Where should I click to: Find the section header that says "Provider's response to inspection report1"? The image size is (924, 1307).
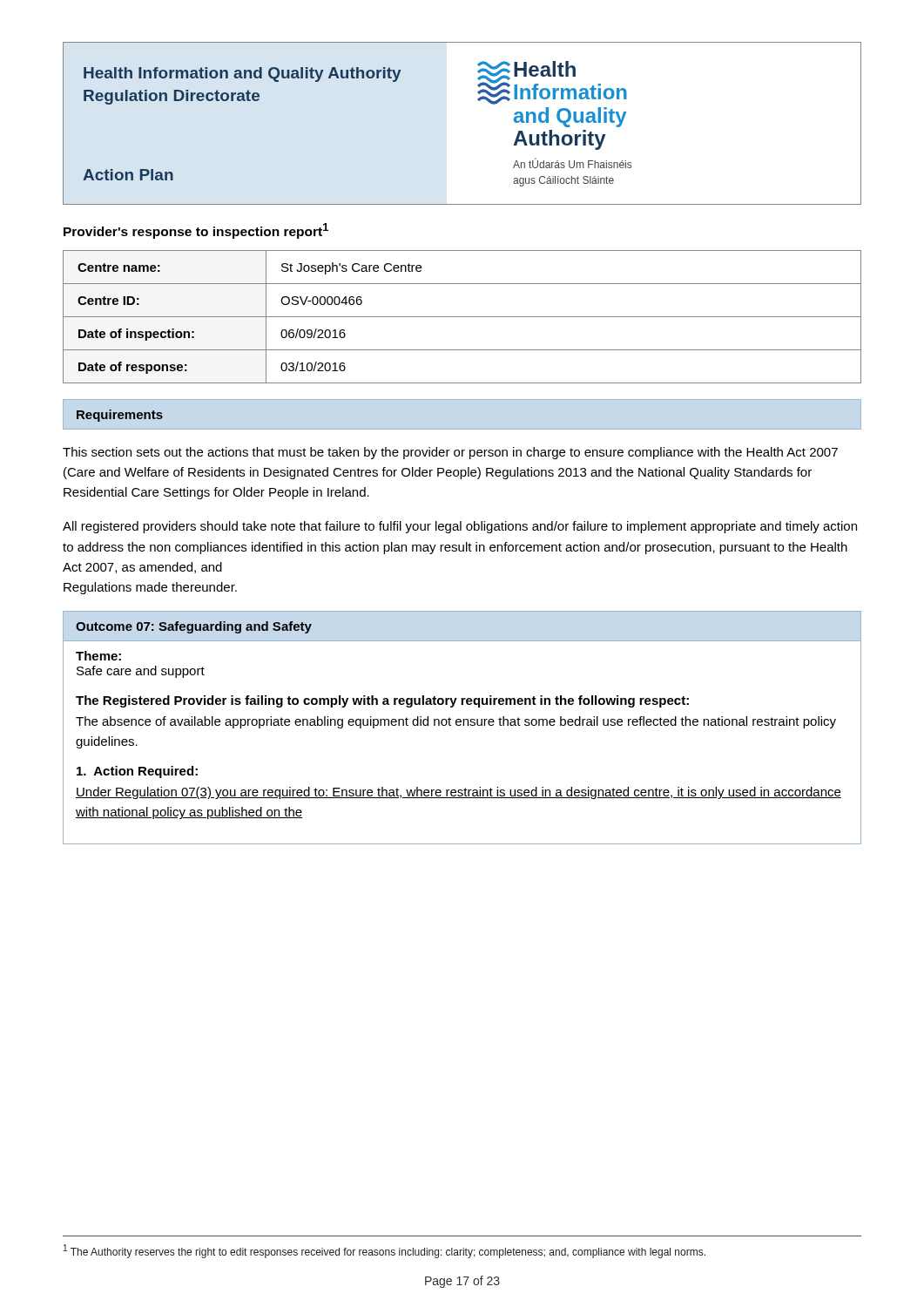click(196, 229)
